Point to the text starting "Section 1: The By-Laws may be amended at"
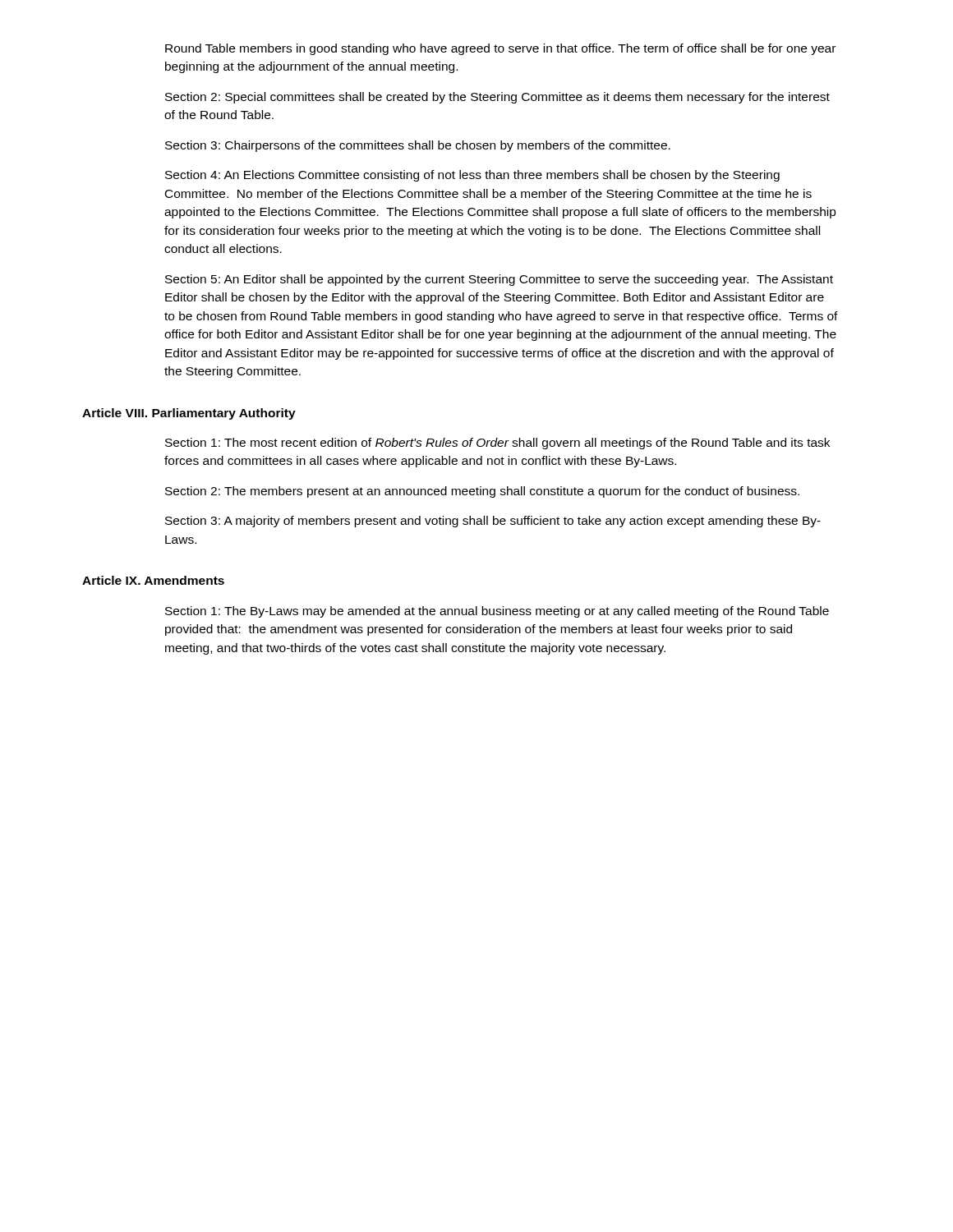The height and width of the screenshot is (1232, 953). [497, 629]
